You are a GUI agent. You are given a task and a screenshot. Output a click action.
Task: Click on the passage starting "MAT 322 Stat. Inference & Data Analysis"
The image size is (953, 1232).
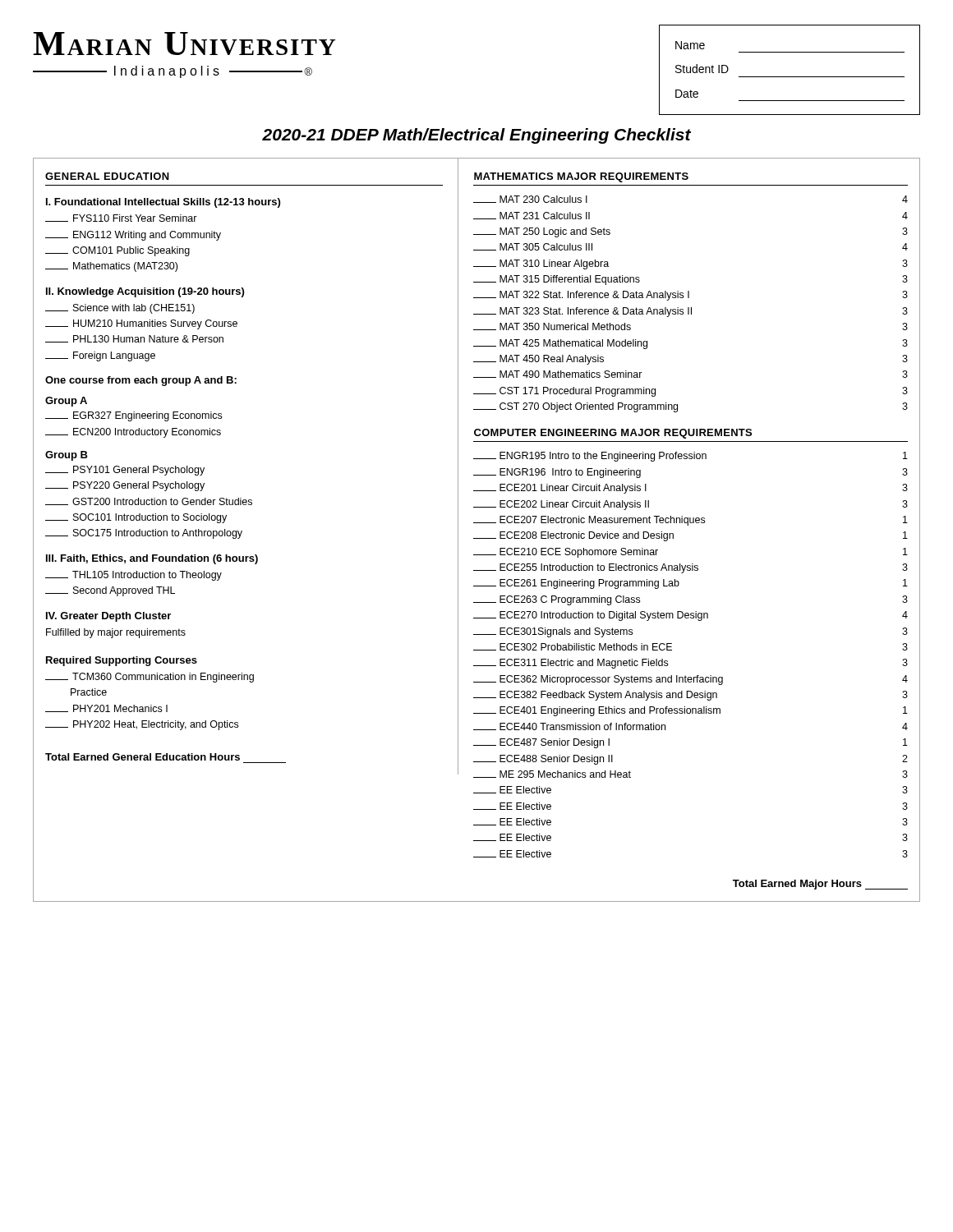(x=691, y=296)
